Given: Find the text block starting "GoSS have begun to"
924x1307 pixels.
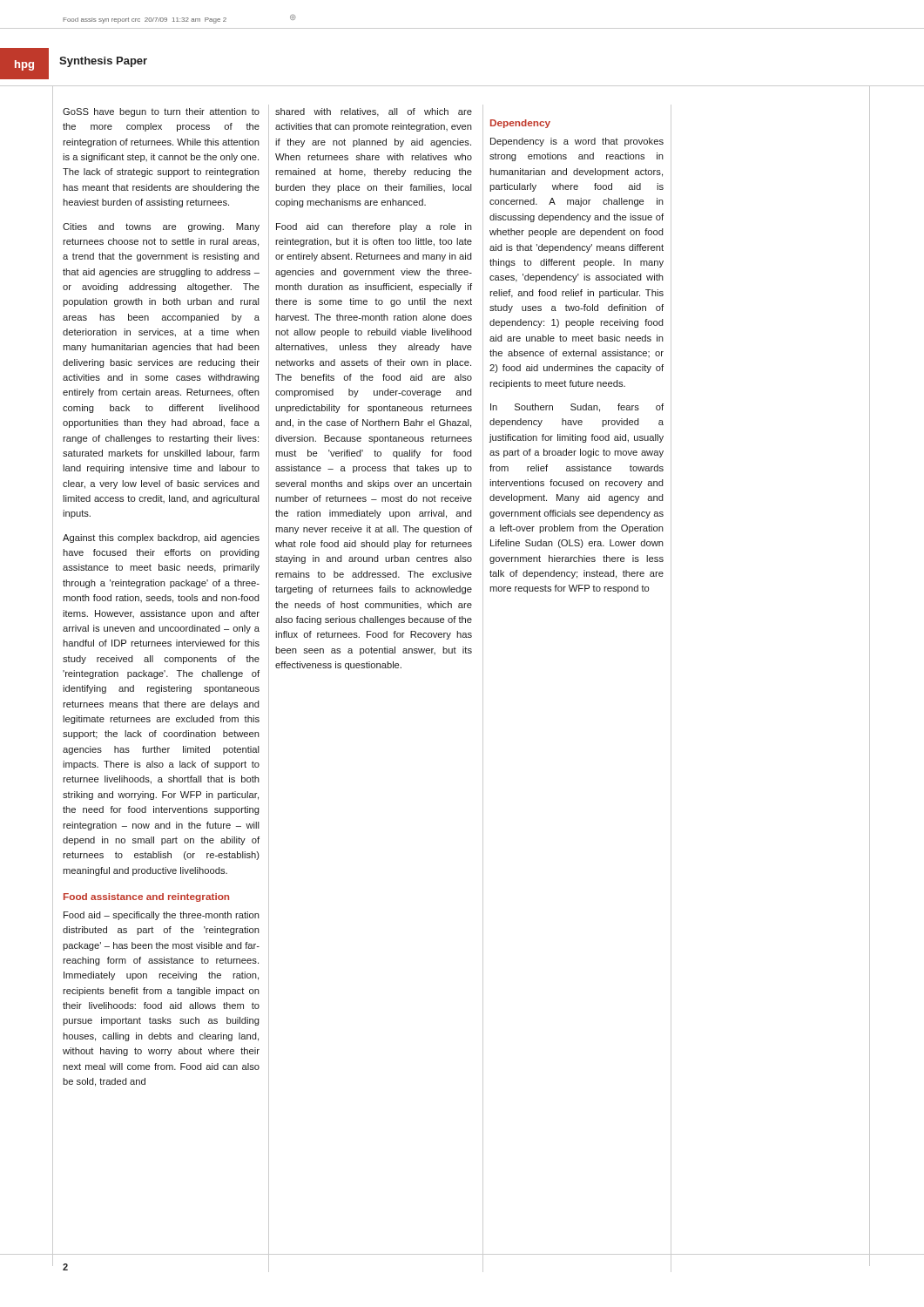Looking at the screenshot, I should (x=161, y=491).
